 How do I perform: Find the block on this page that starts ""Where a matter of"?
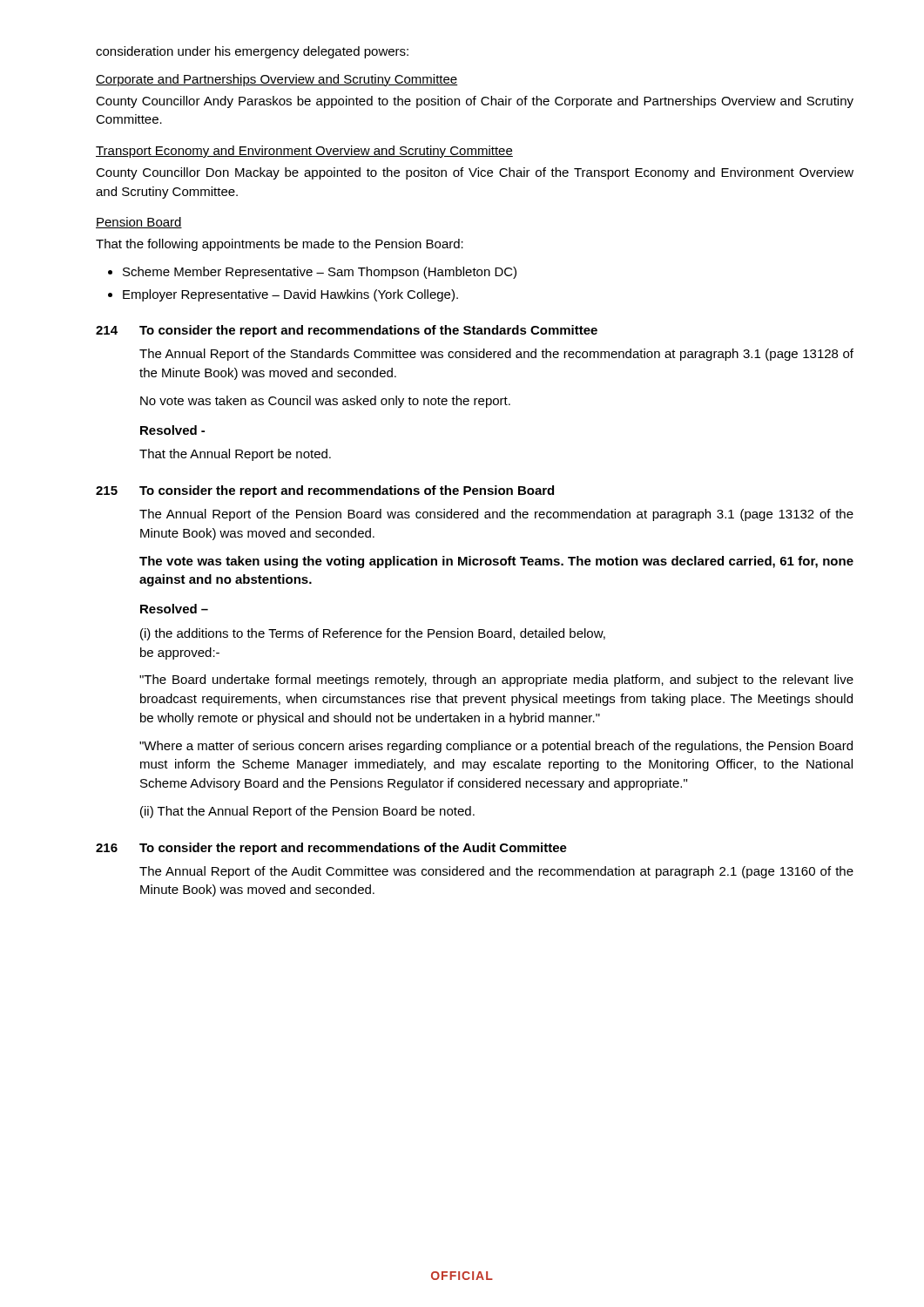click(496, 764)
